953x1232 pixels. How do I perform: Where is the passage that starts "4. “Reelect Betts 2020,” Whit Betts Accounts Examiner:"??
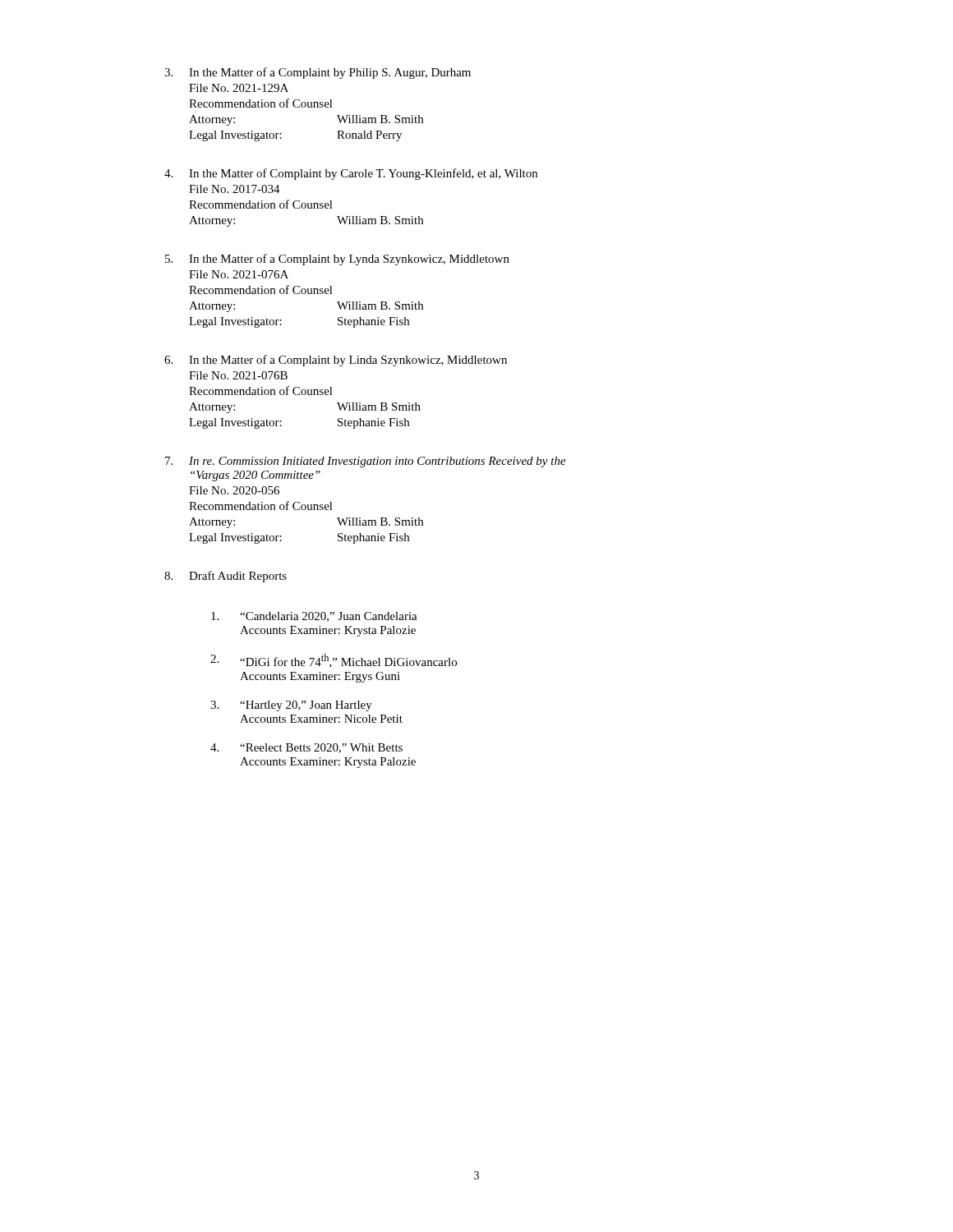pos(306,748)
